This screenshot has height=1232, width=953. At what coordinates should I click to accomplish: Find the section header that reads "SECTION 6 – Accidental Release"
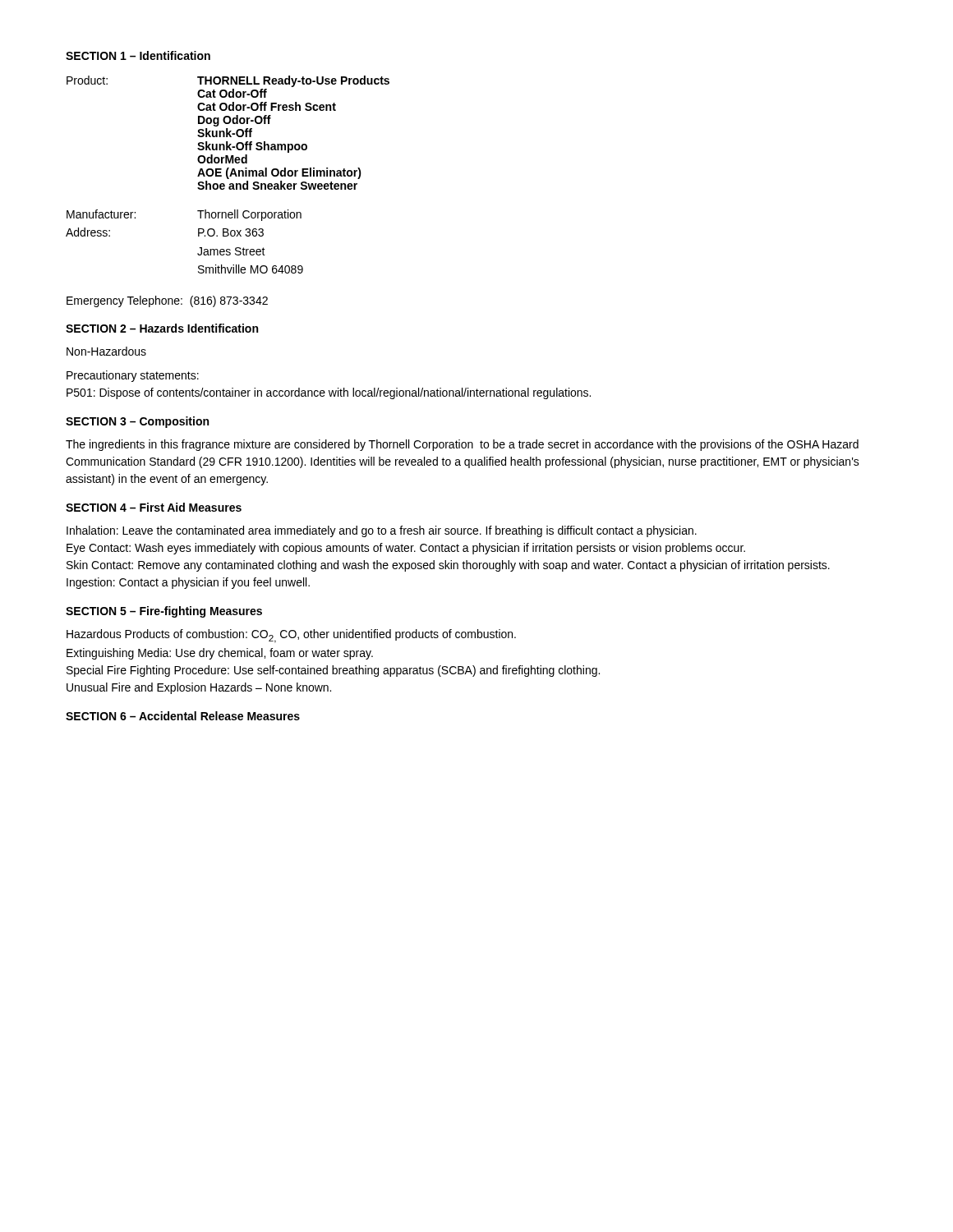pos(183,716)
